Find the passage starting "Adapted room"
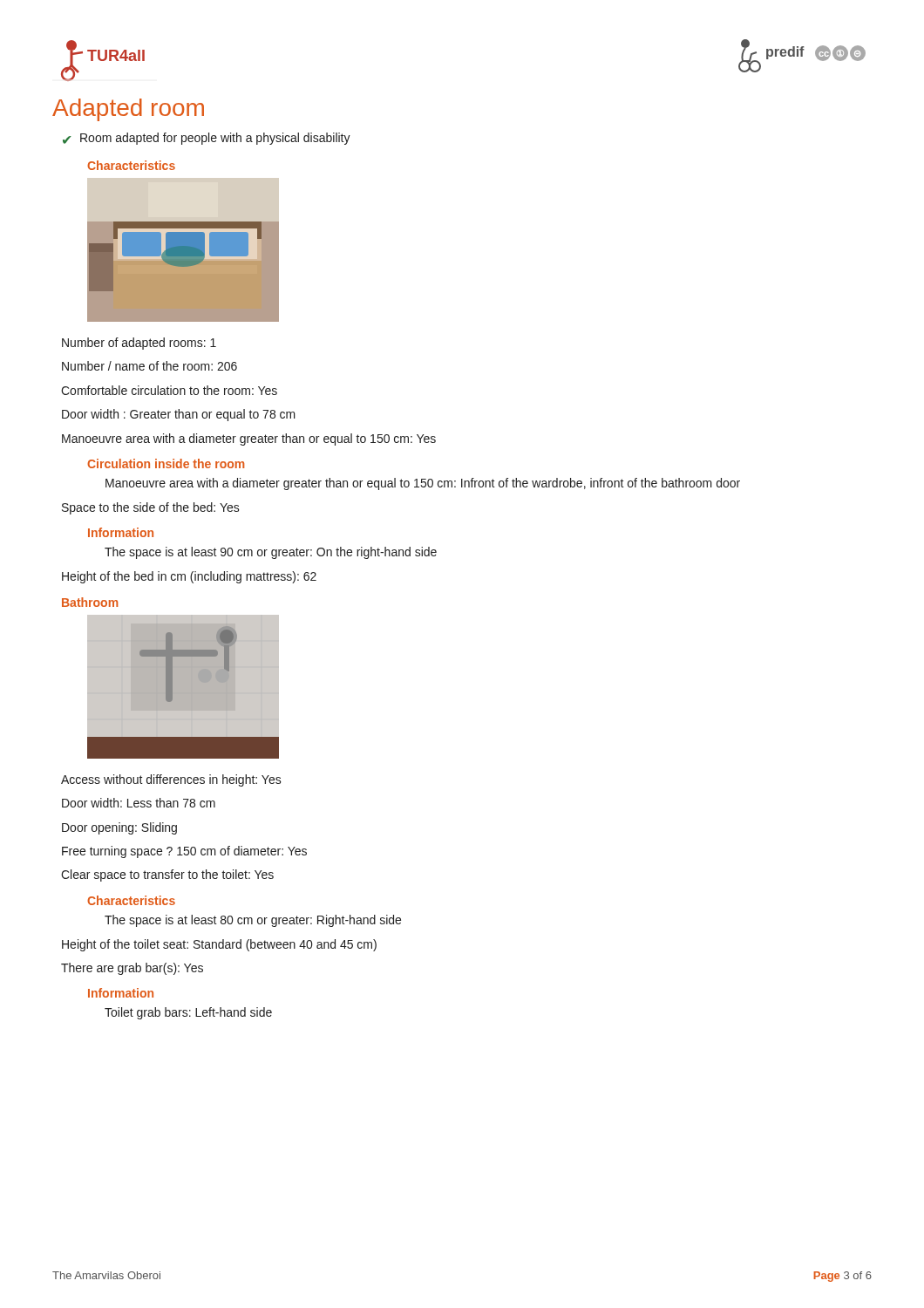This screenshot has height=1308, width=924. coord(128,110)
